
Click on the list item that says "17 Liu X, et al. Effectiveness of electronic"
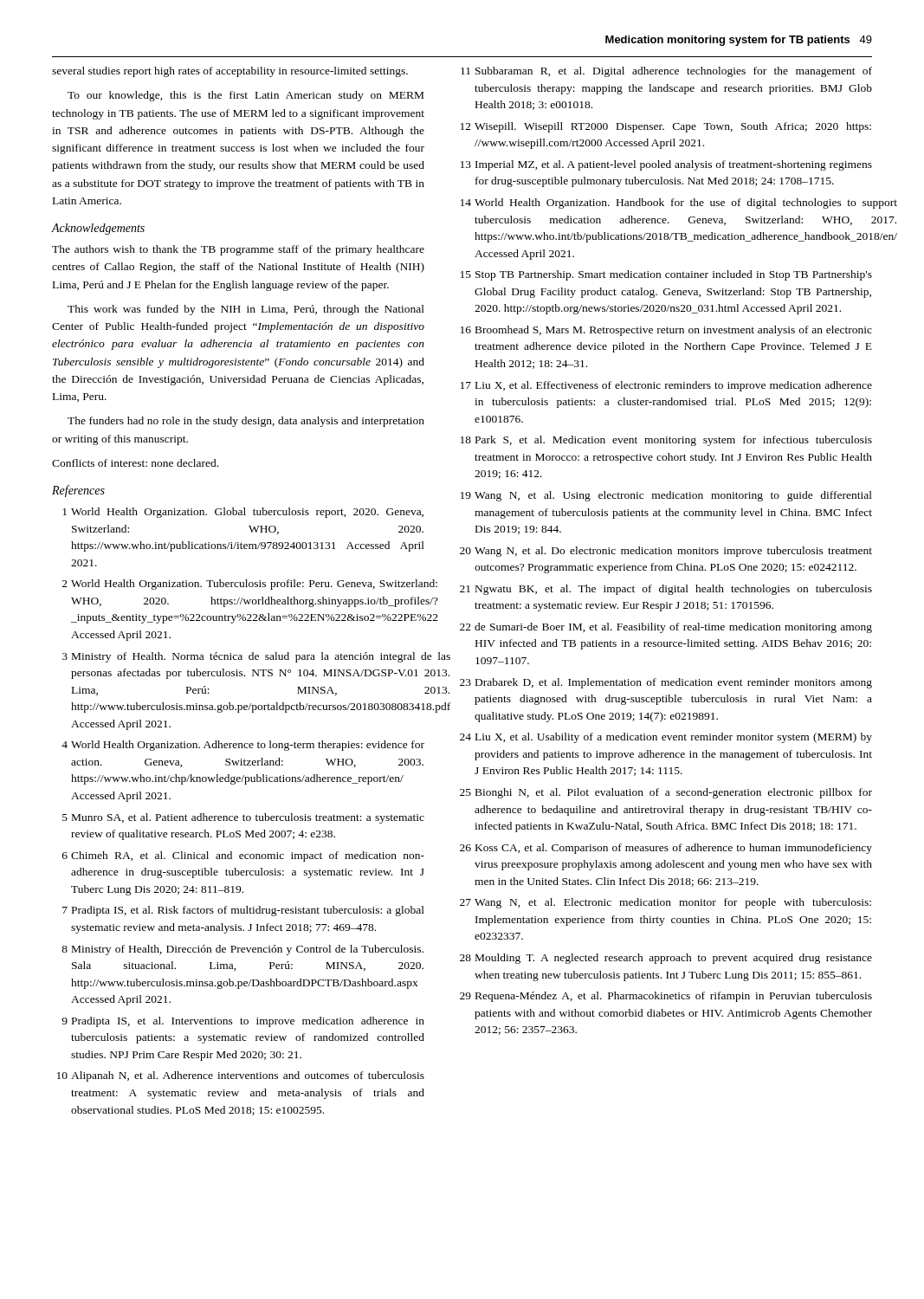[664, 402]
